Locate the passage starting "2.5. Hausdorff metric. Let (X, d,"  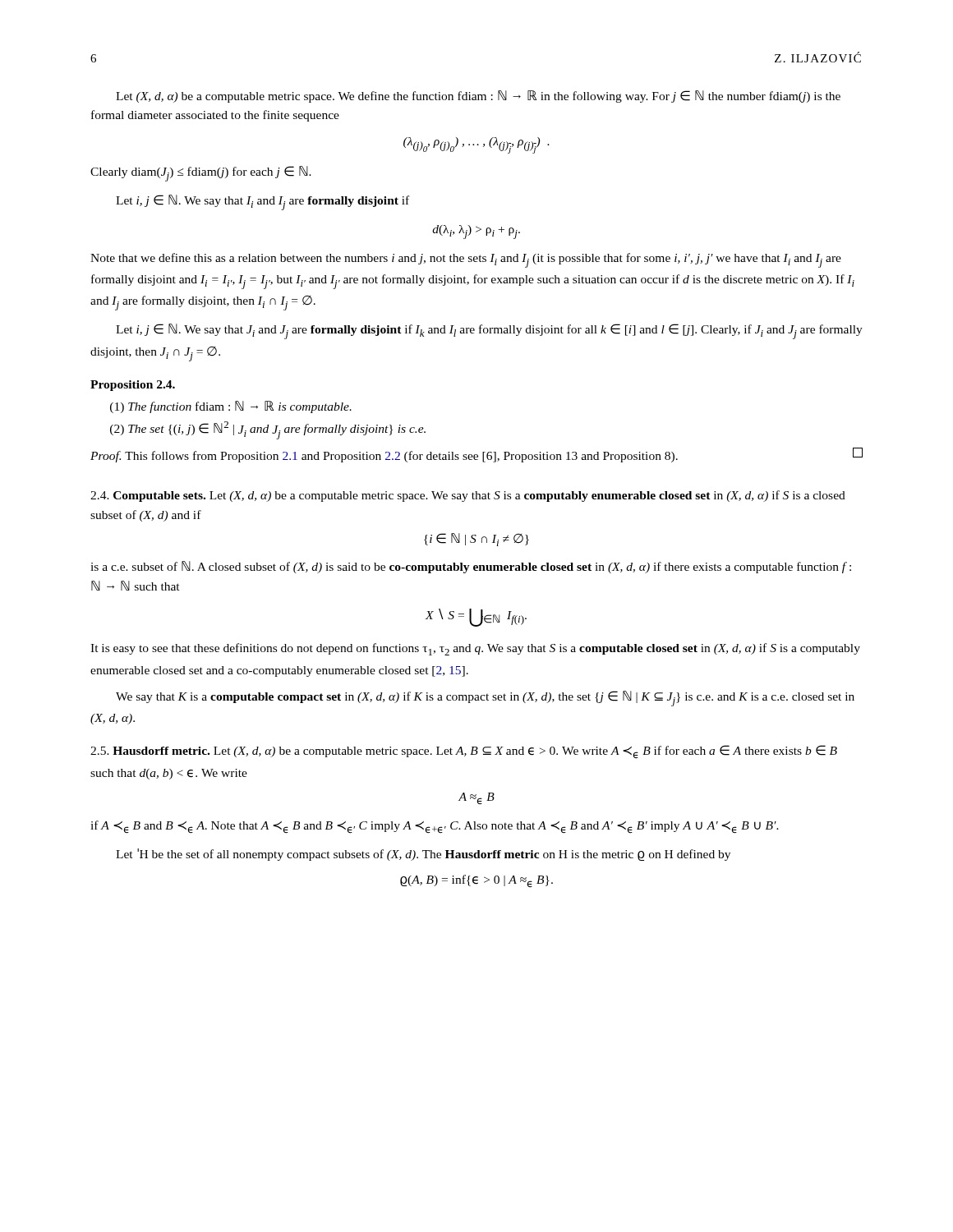point(464,761)
